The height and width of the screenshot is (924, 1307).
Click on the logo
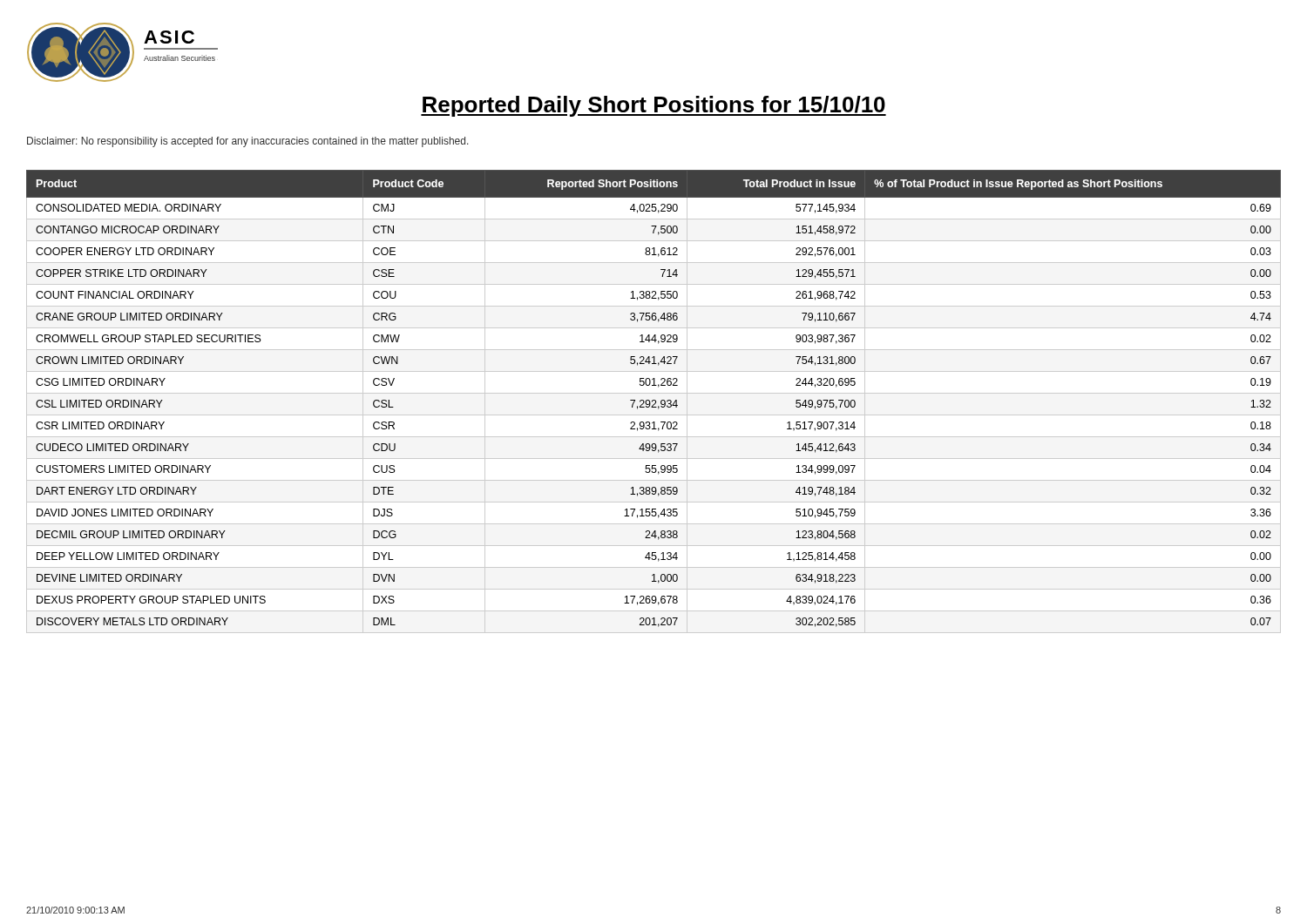click(122, 52)
